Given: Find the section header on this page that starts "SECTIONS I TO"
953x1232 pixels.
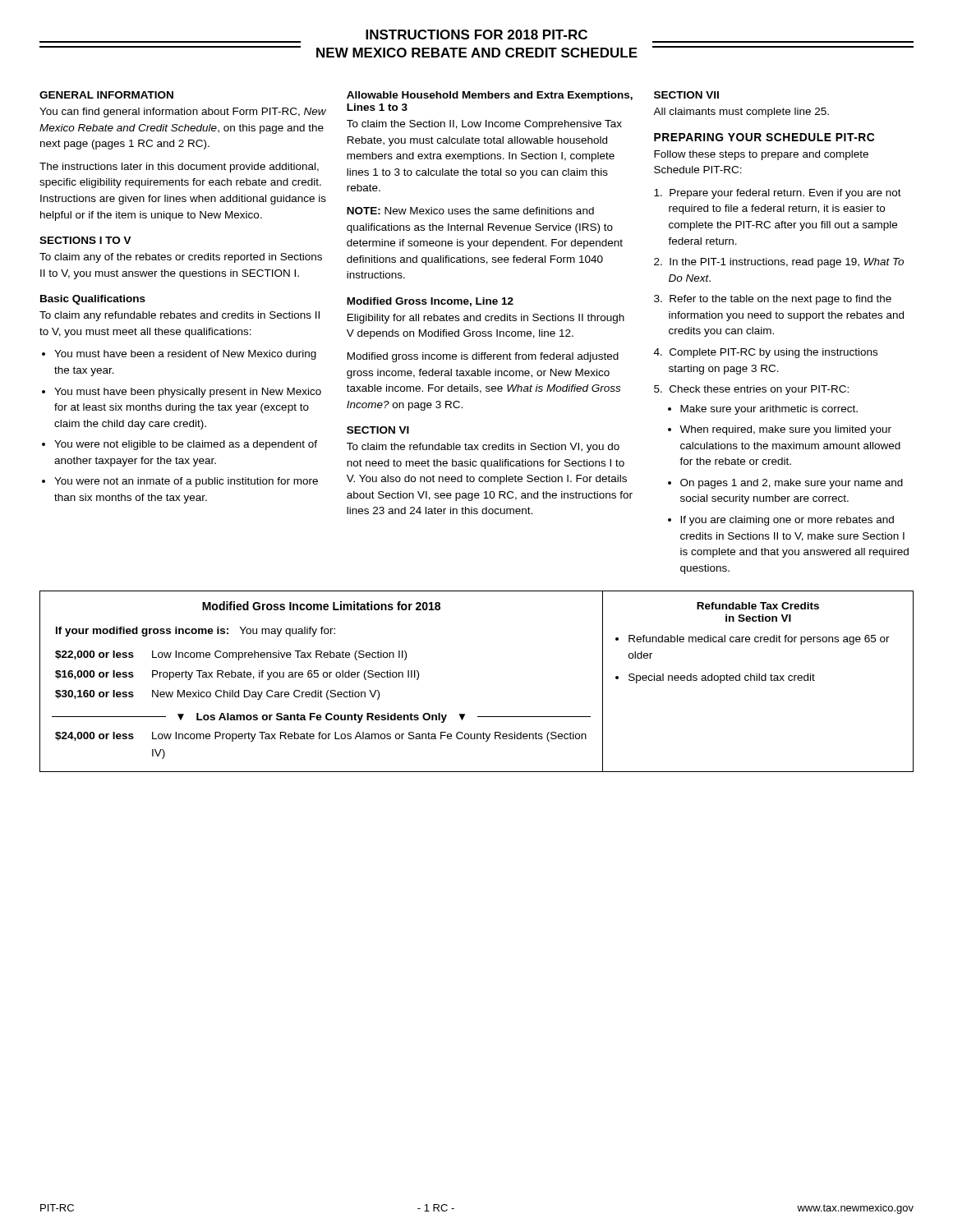Looking at the screenshot, I should (85, 240).
